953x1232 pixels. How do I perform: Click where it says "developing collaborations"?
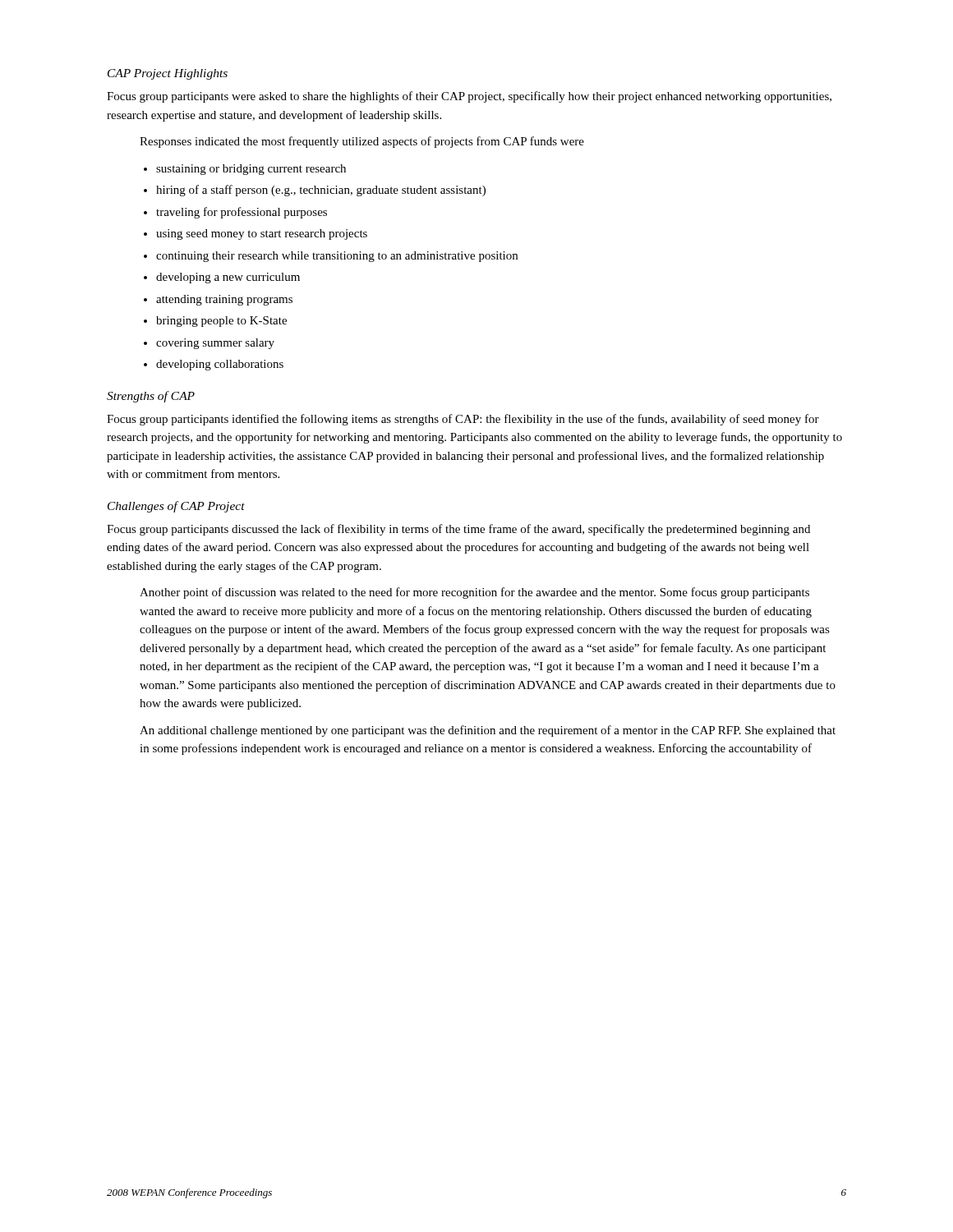click(220, 364)
